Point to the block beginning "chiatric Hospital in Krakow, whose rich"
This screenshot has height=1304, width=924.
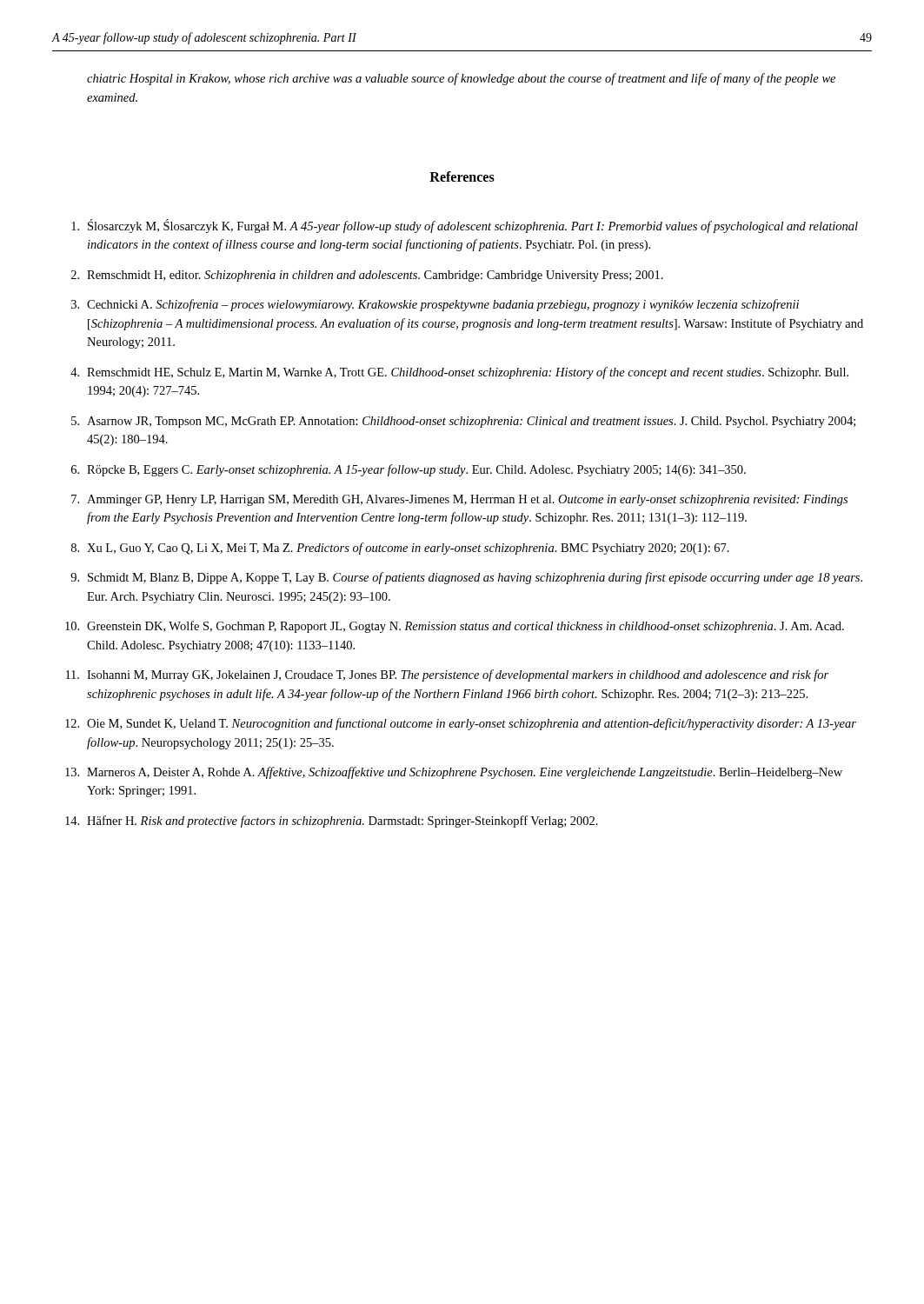(461, 88)
